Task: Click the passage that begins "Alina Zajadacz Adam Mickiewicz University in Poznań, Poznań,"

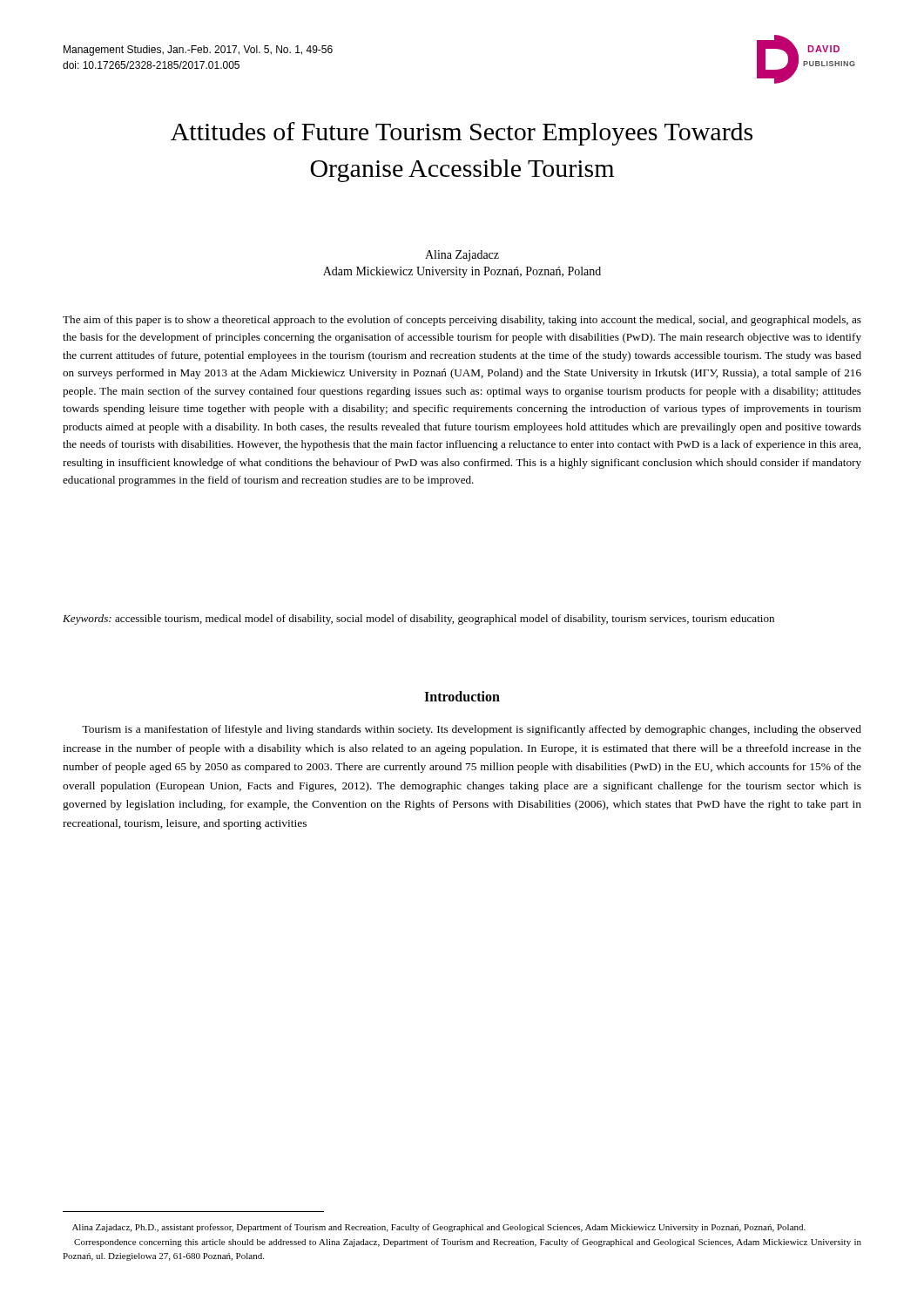Action: (462, 264)
